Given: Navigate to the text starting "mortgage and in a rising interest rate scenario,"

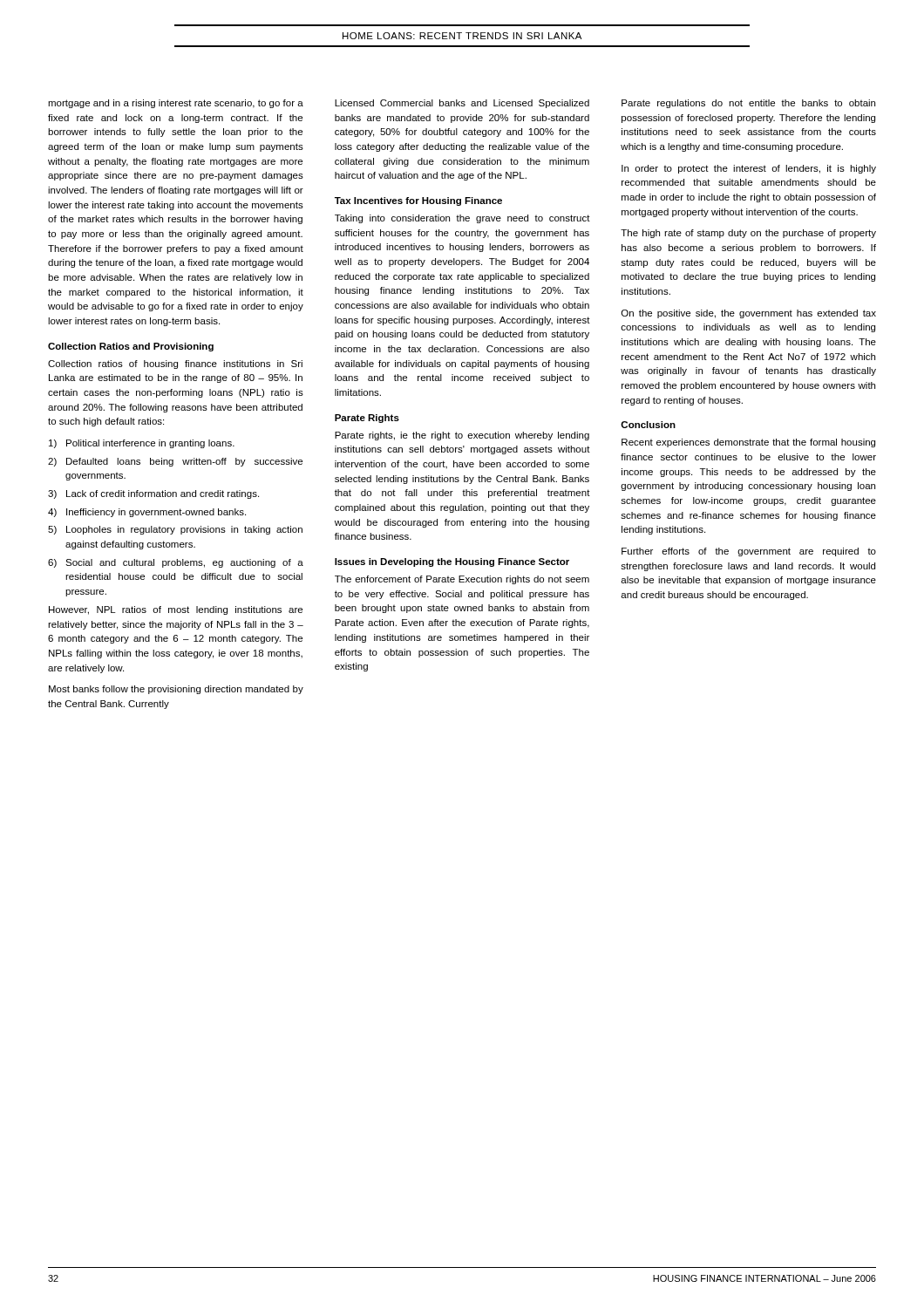Looking at the screenshot, I should (176, 212).
